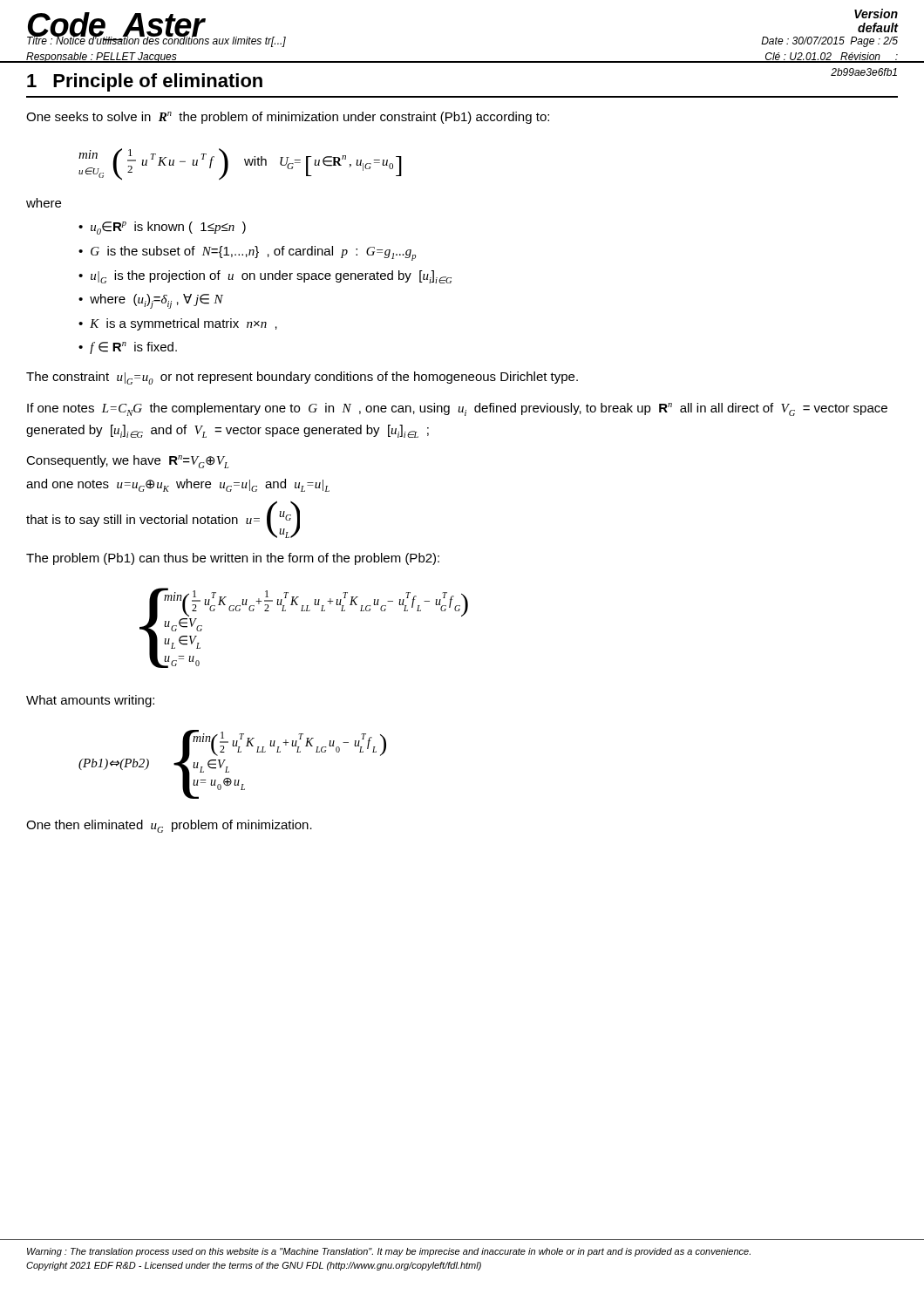Locate the text block with the text "The problem (Pb1)"

coord(233,557)
